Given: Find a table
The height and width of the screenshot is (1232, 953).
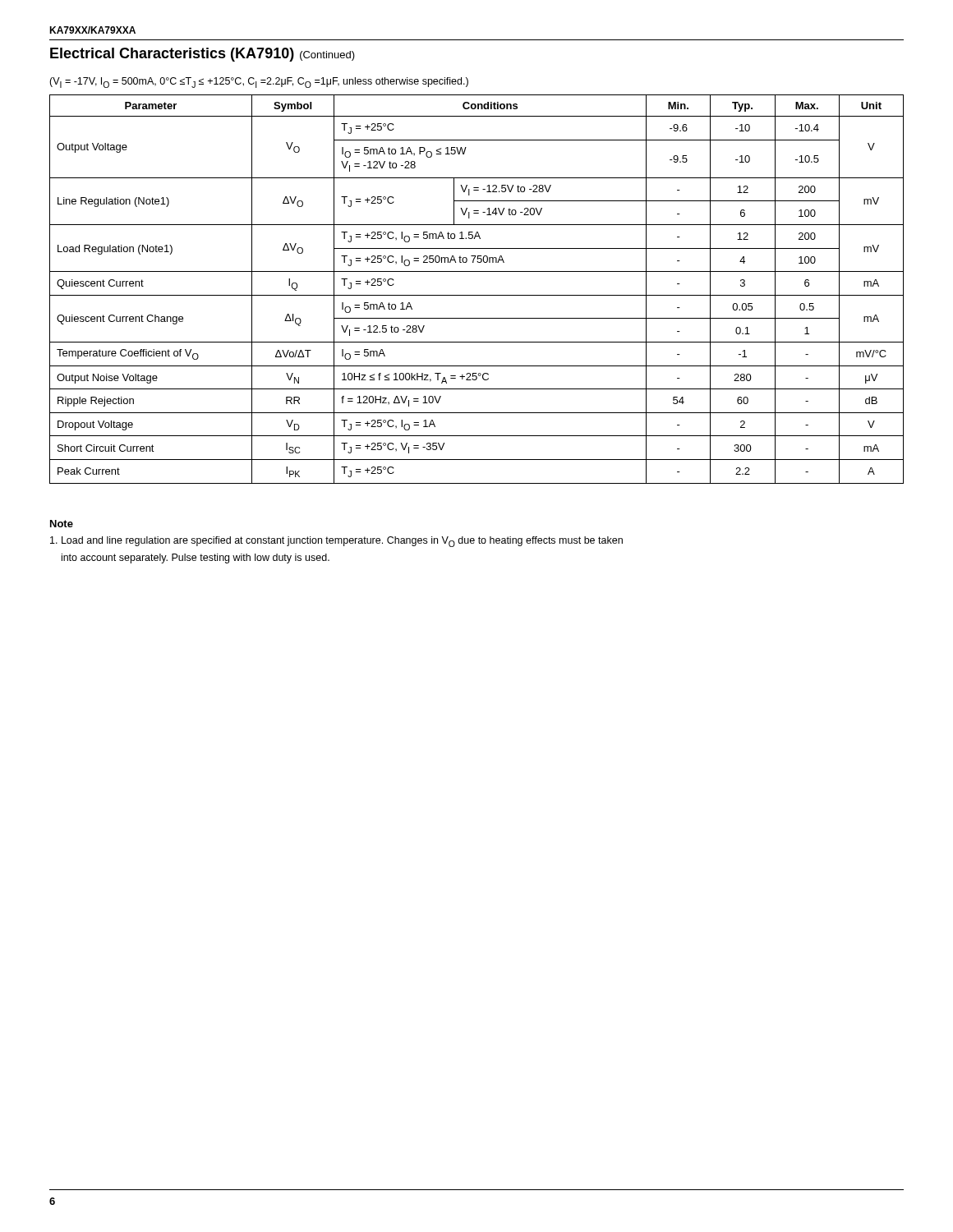Looking at the screenshot, I should tap(476, 289).
